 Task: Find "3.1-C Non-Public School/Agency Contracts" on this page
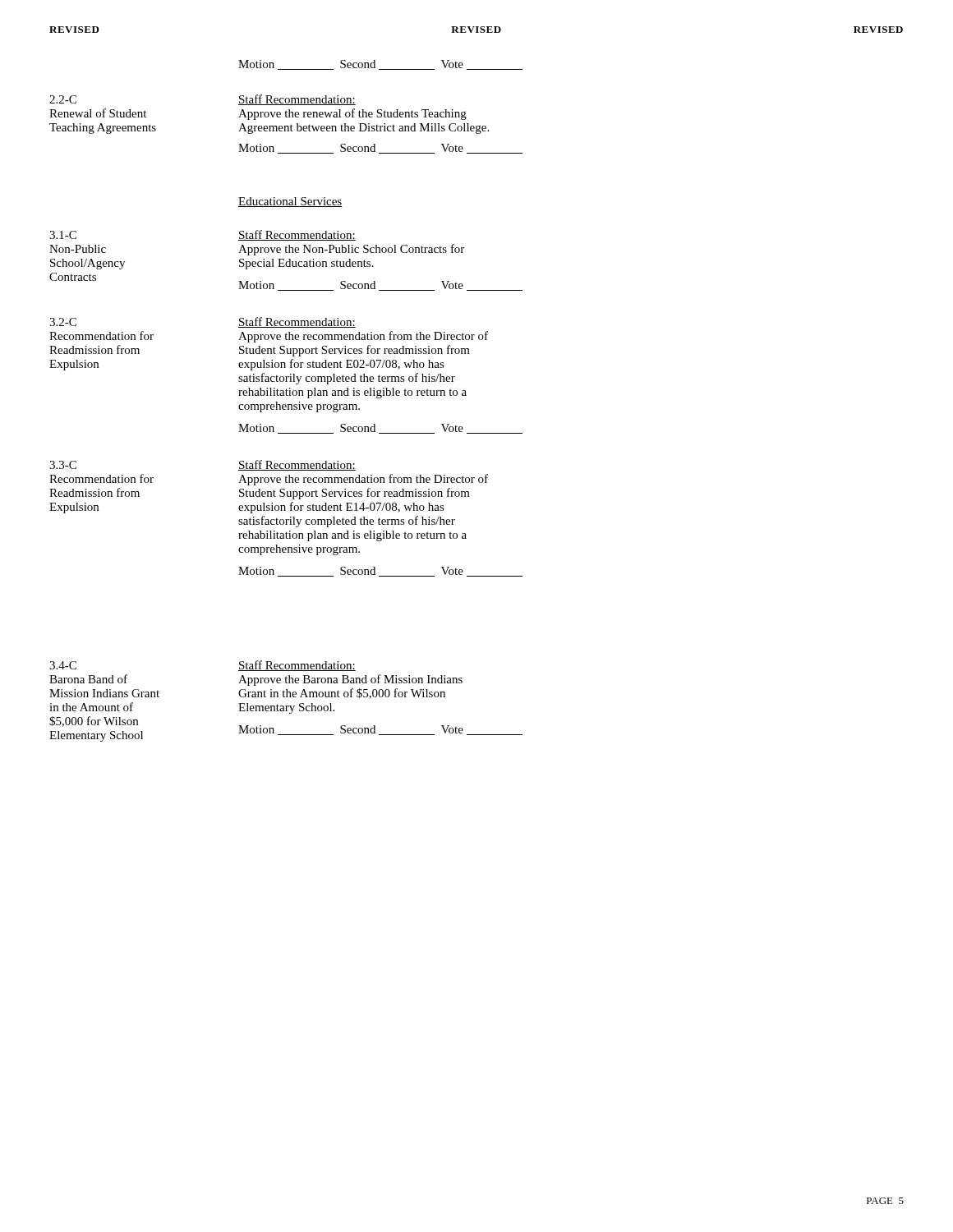[x=87, y=256]
